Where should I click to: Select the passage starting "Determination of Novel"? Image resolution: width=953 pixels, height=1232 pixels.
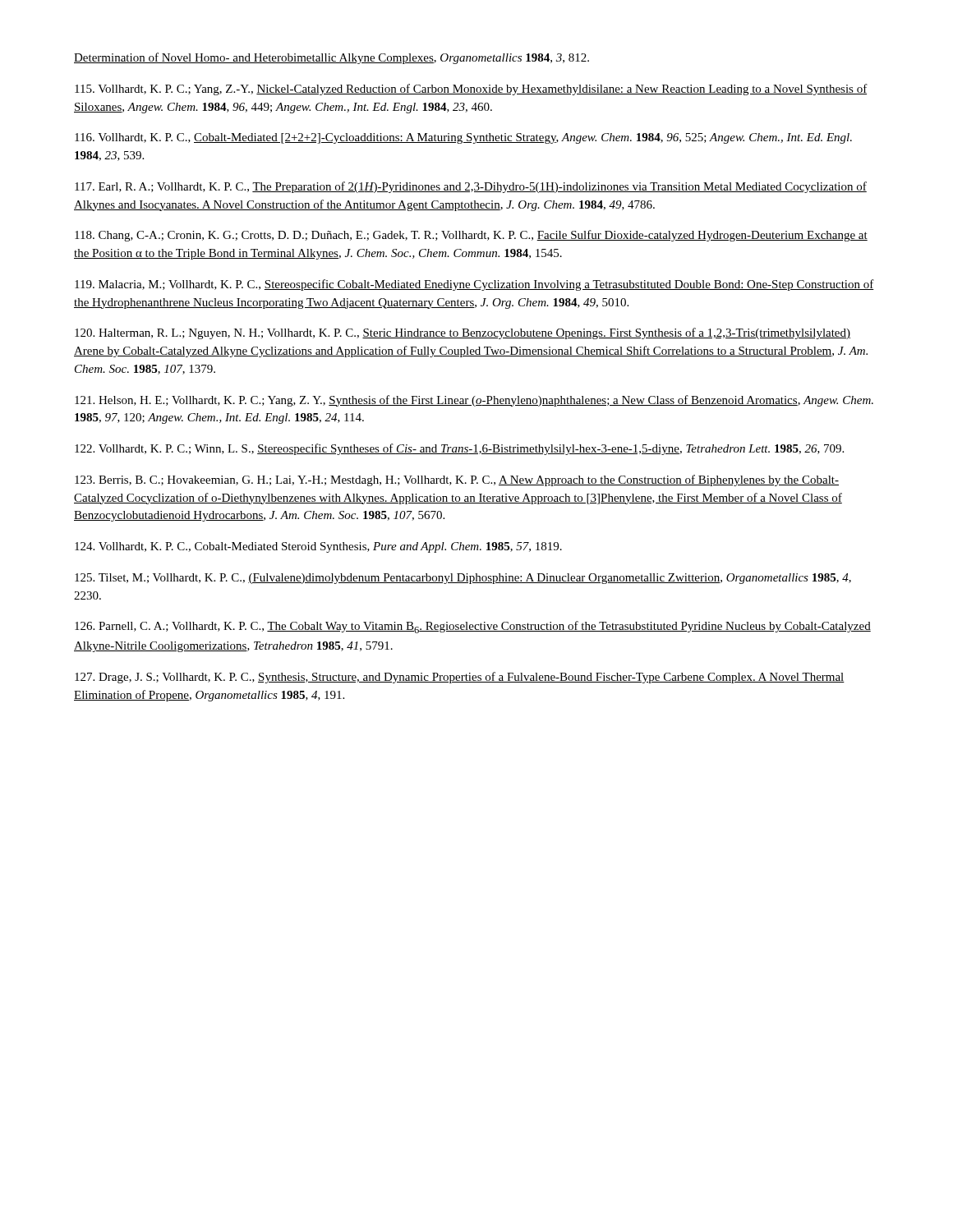[332, 57]
